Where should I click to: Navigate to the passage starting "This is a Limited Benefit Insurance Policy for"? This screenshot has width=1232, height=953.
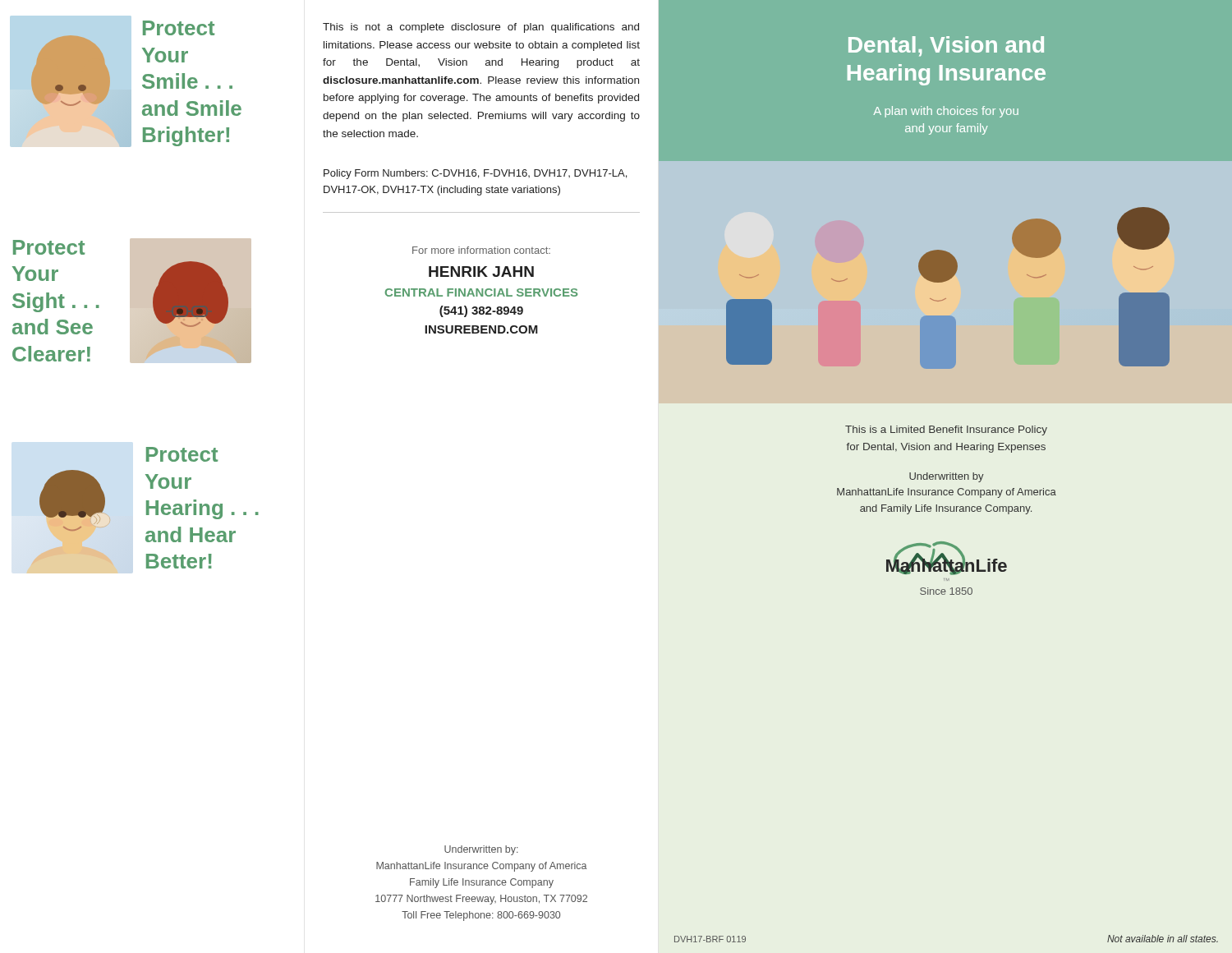pyautogui.click(x=946, y=438)
